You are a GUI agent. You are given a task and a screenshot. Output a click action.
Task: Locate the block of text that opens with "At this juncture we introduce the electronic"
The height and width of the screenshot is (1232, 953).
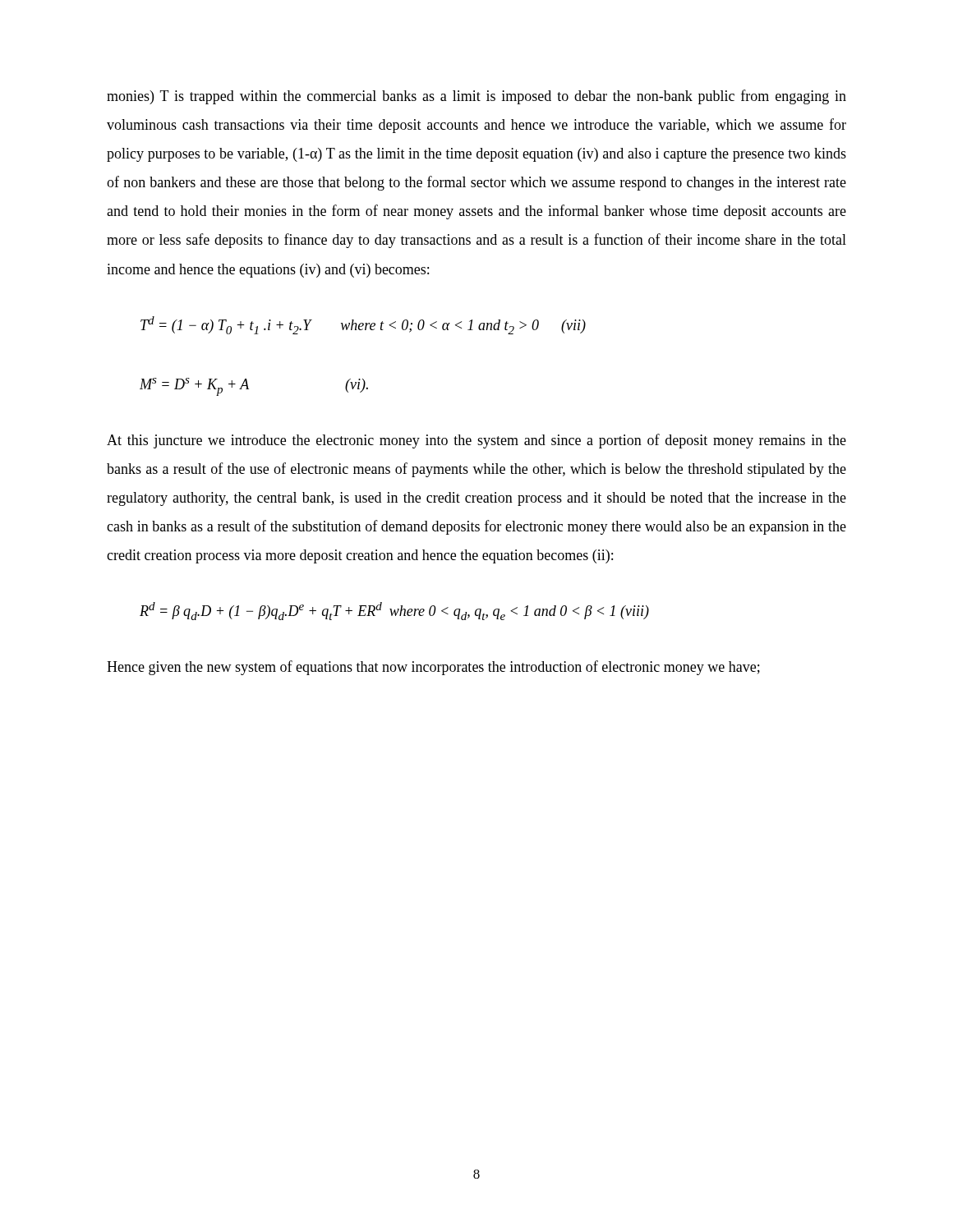coord(476,498)
